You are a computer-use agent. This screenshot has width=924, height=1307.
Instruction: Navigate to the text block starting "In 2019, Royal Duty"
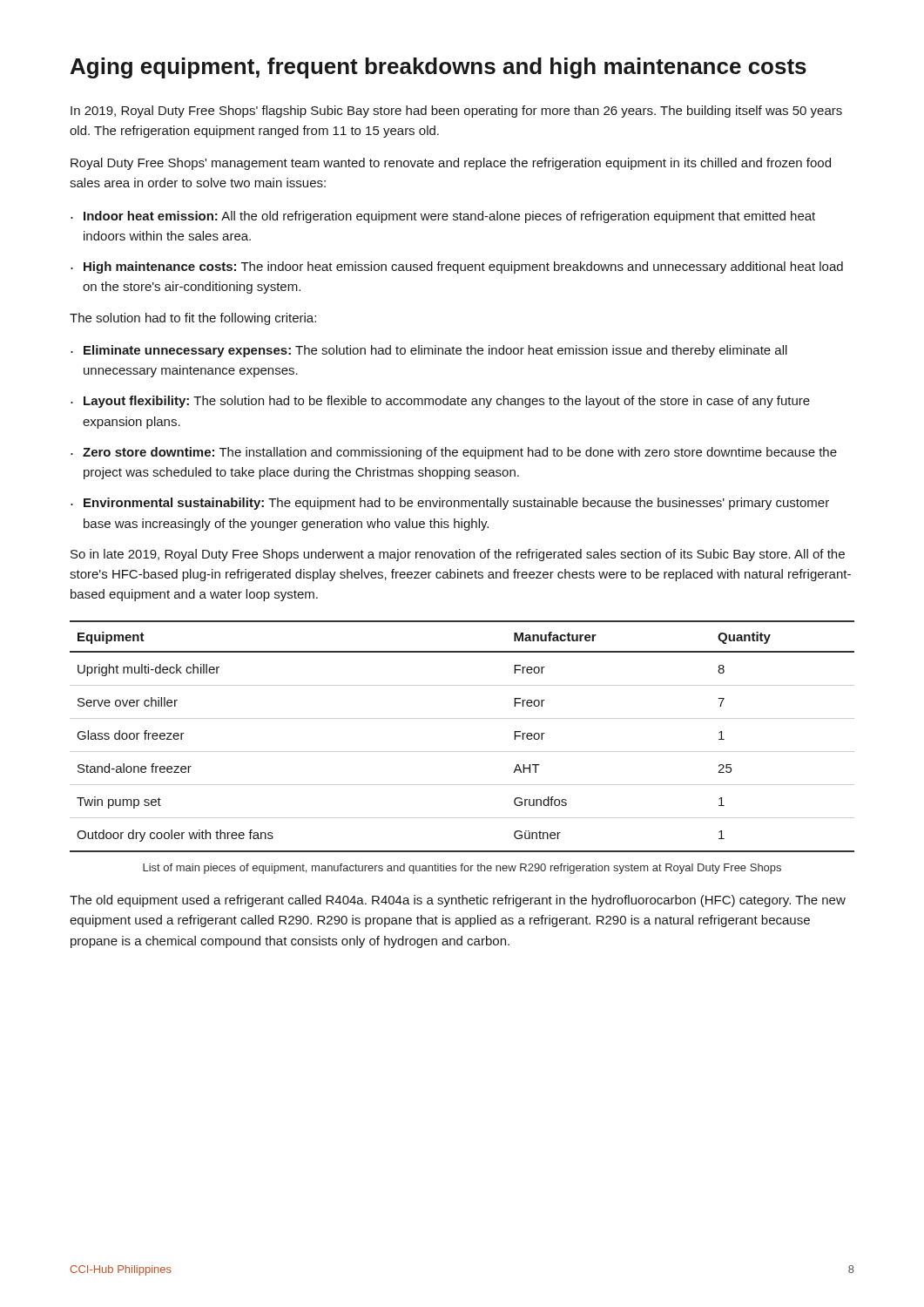click(x=456, y=120)
